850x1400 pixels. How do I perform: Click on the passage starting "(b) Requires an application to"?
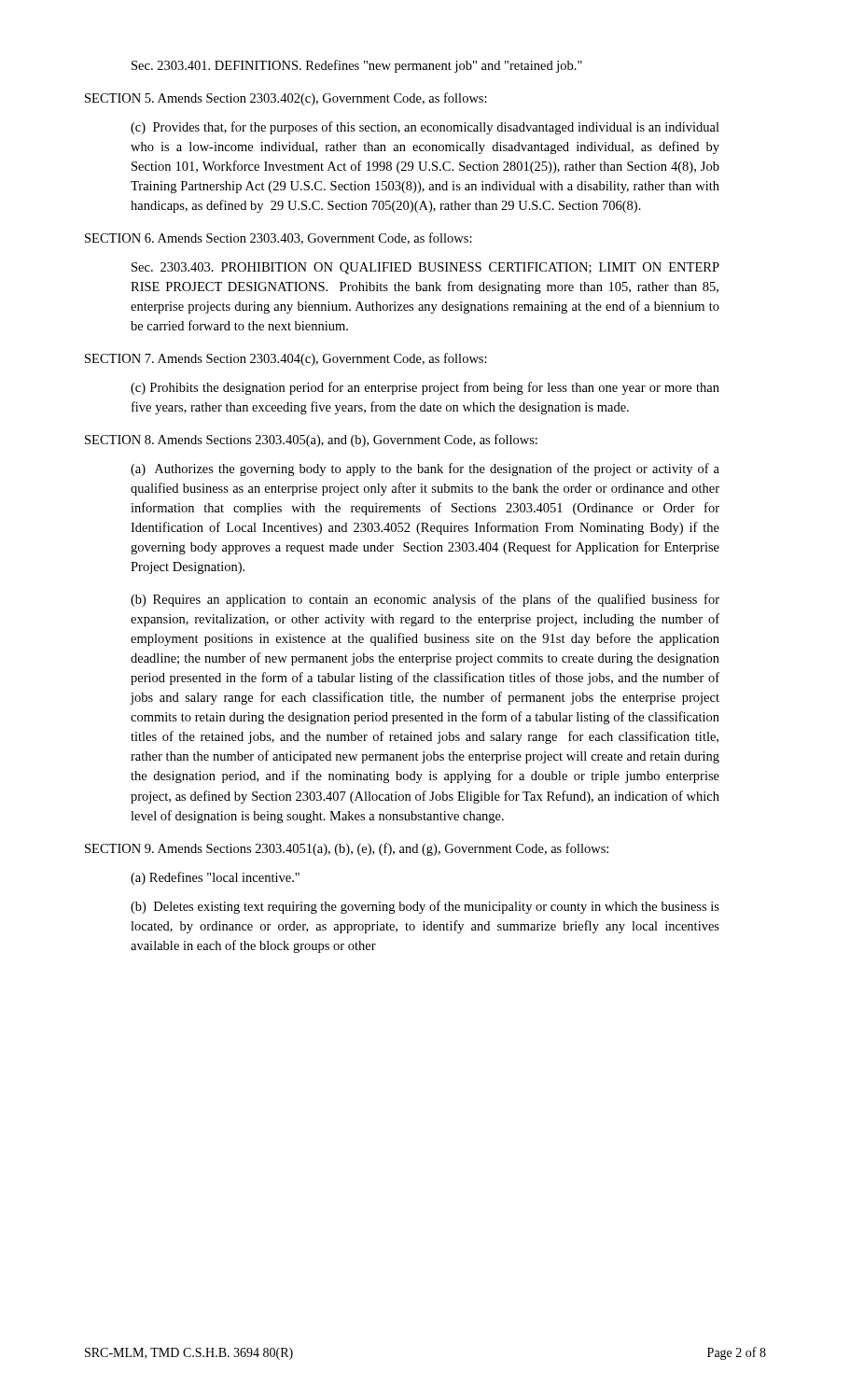point(425,708)
